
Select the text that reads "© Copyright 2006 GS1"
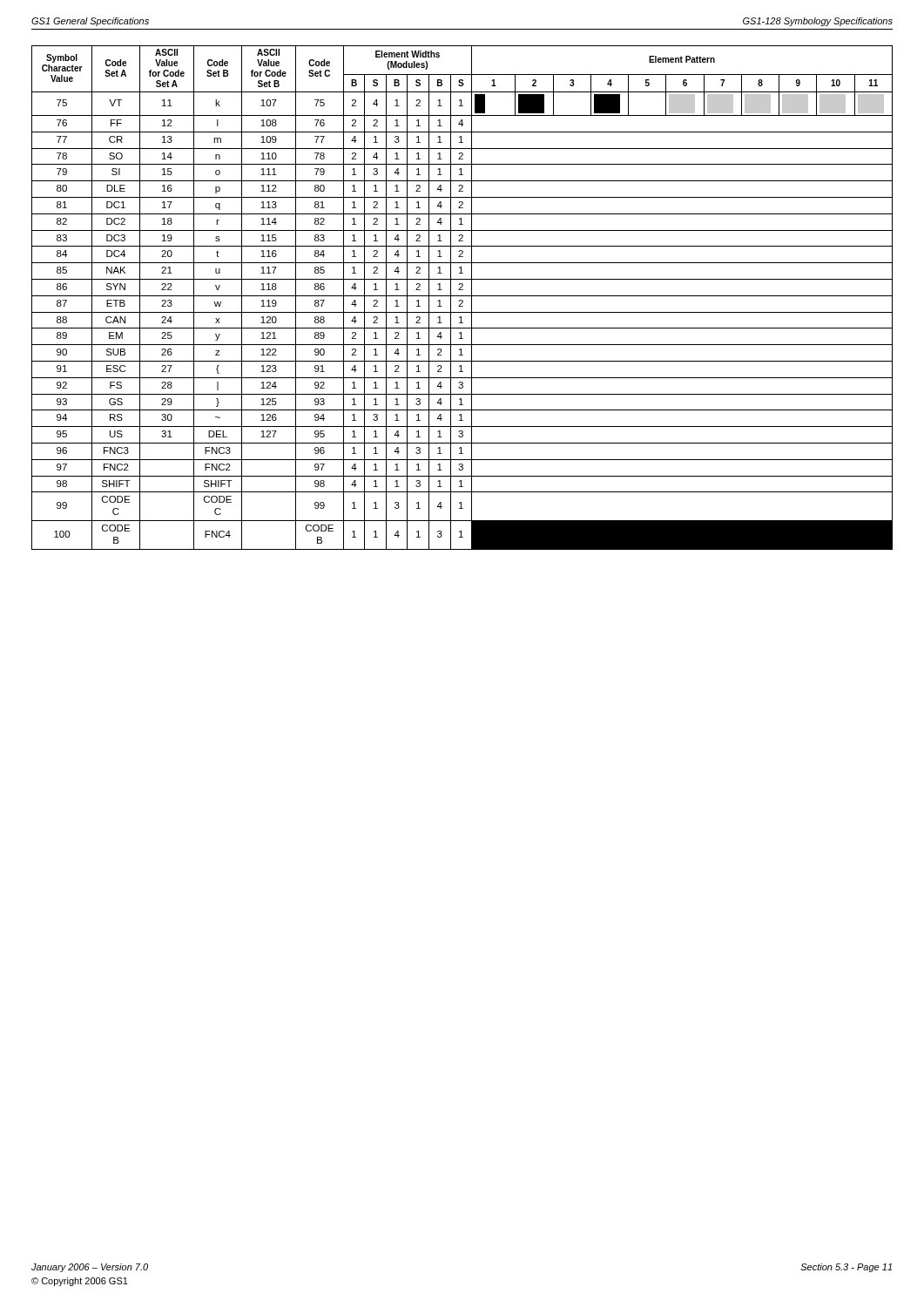[x=80, y=1281]
